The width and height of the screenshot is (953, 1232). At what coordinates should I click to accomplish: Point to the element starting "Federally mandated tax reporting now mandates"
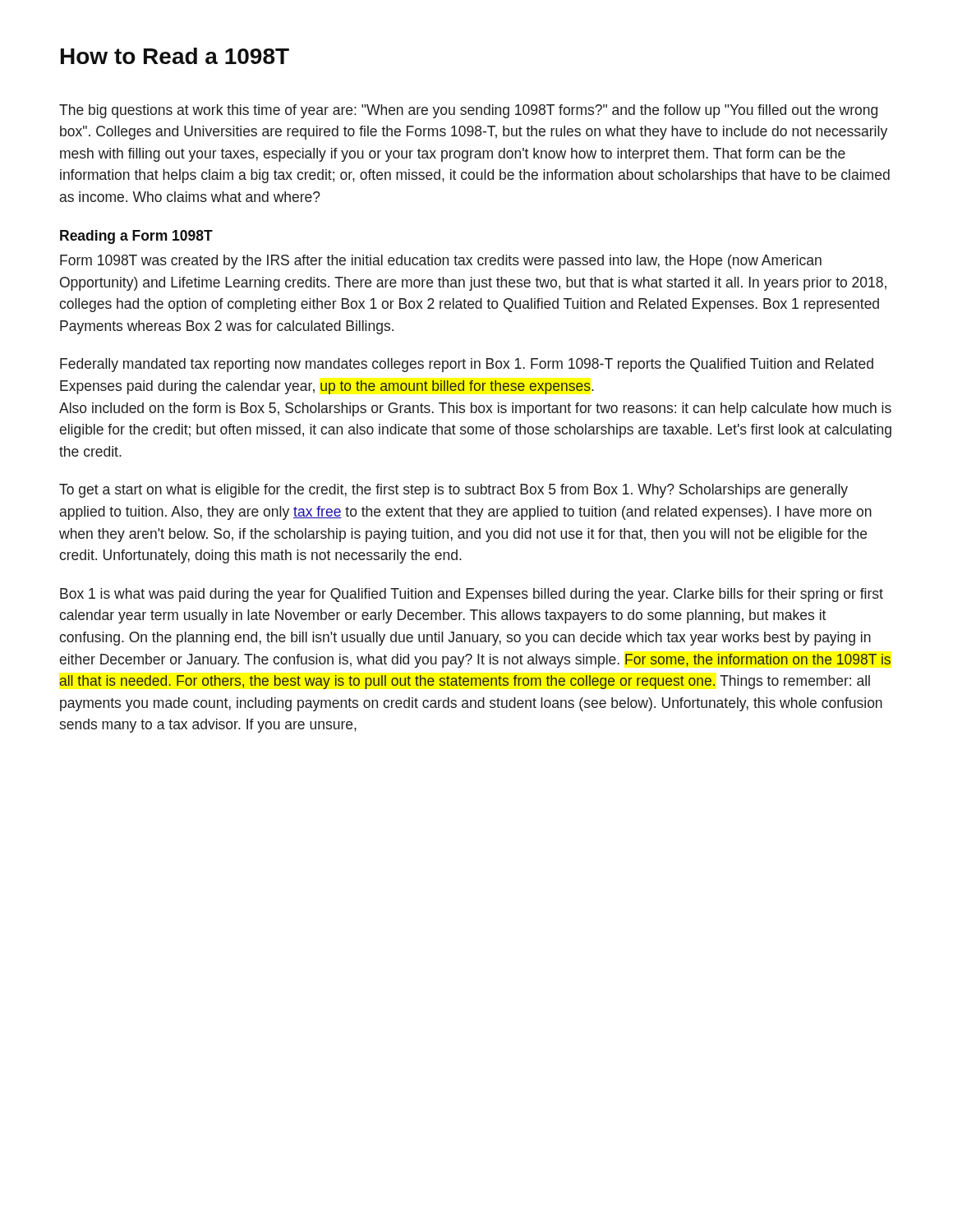pos(476,408)
